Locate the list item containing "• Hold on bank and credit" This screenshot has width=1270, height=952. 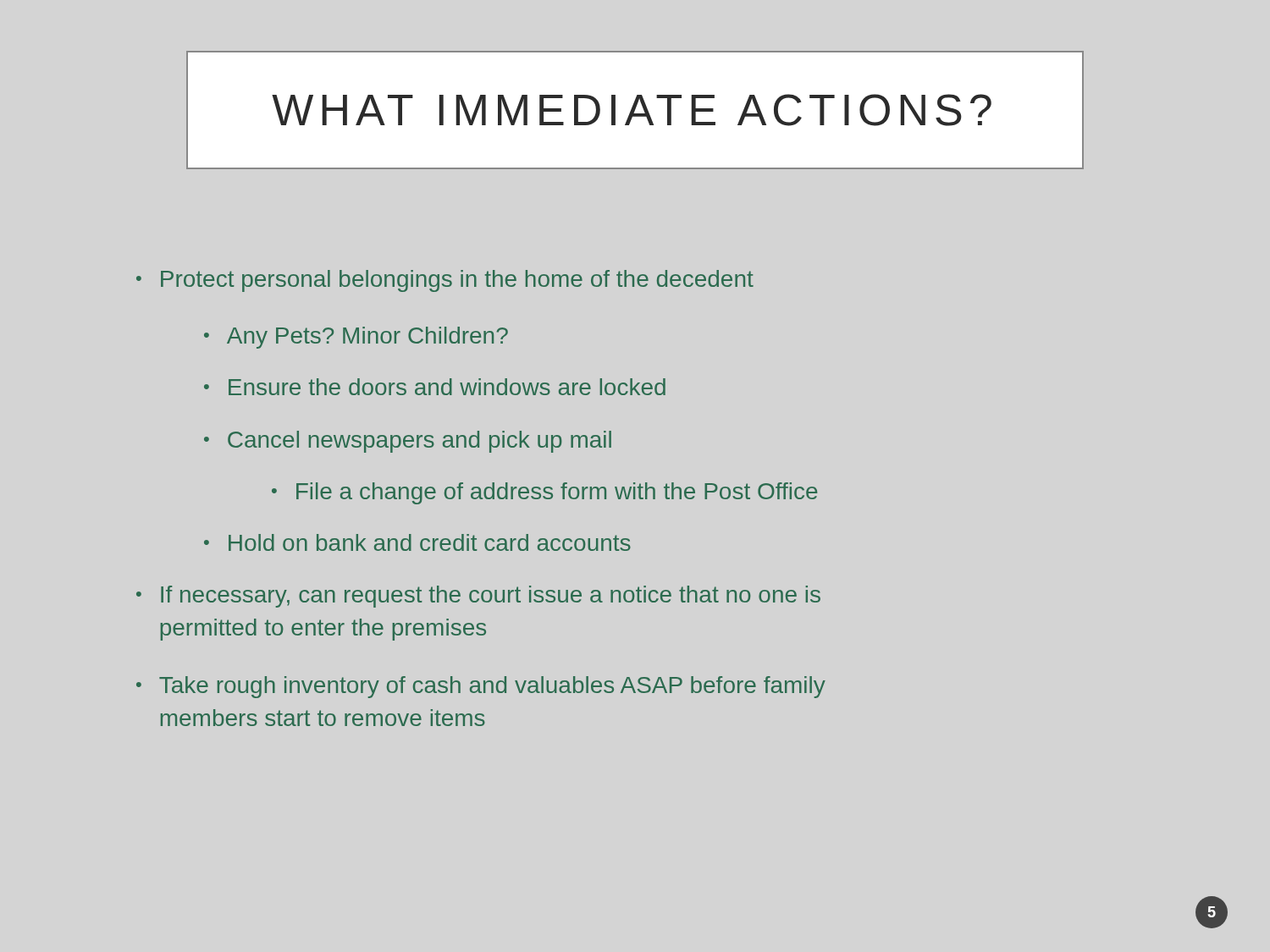[x=417, y=542]
